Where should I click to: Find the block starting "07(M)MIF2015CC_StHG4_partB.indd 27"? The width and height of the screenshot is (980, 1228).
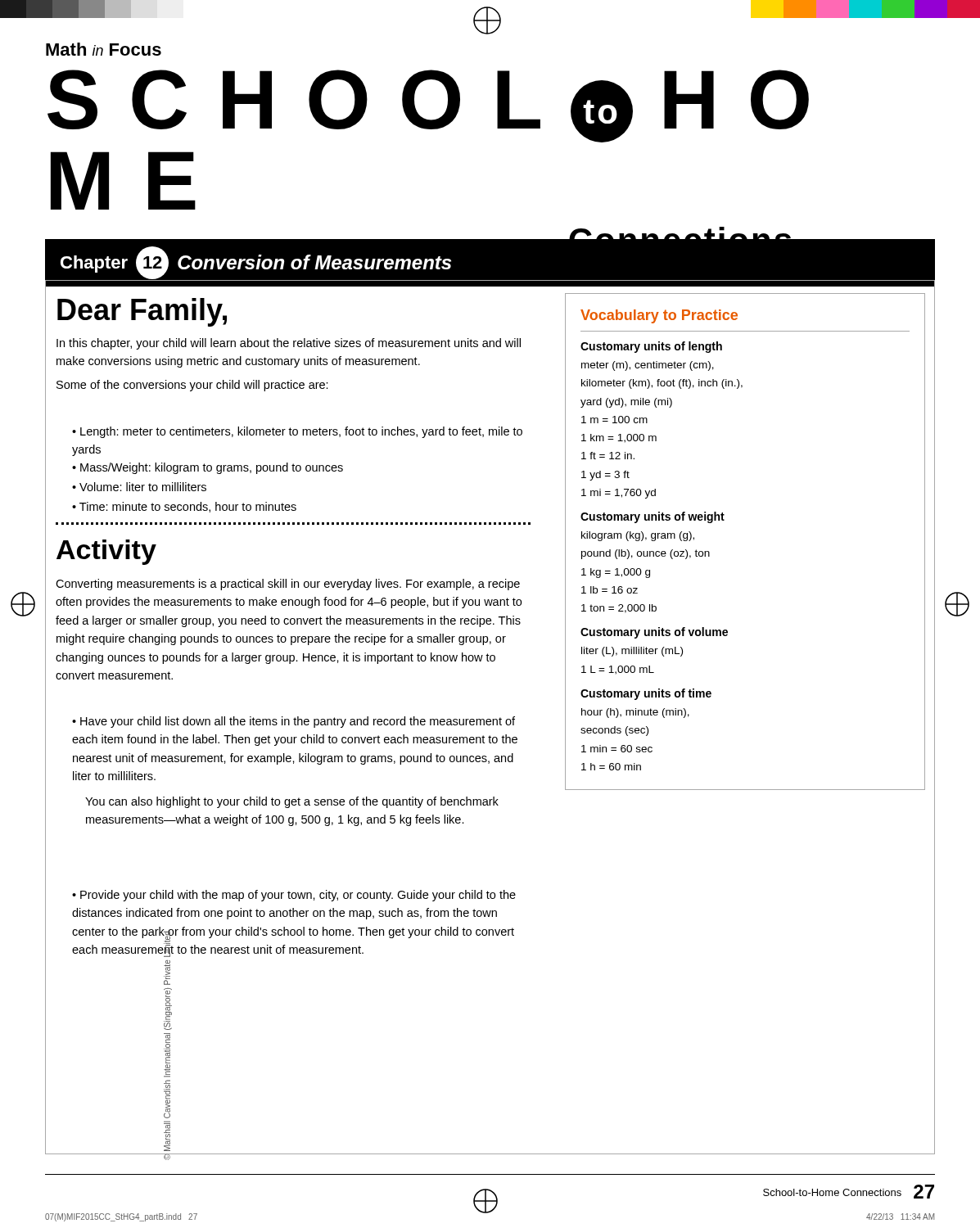[x=121, y=1217]
